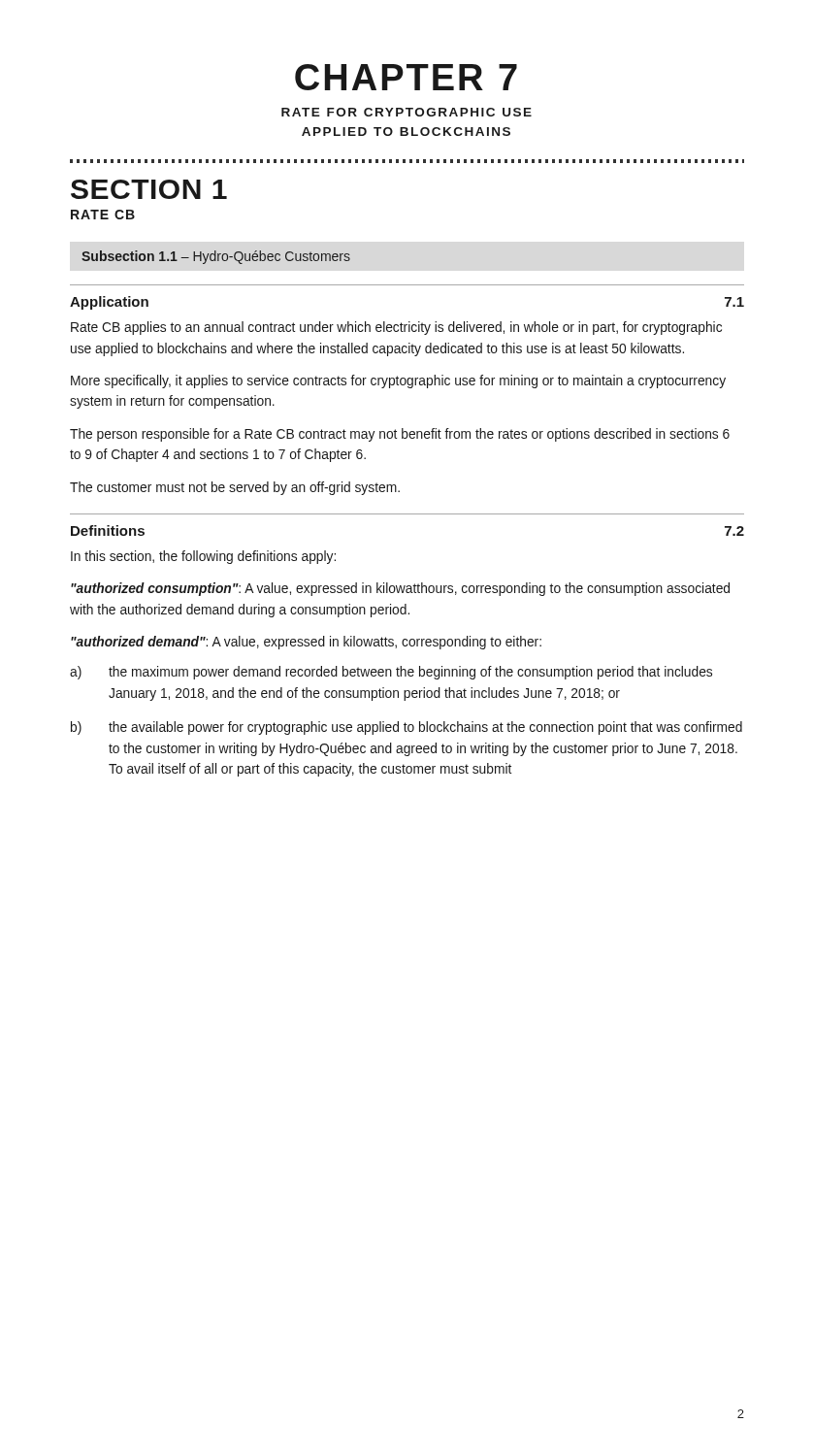Select the text block that reads "The customer must not be served by an"
Viewport: 814px width, 1456px height.
coord(235,487)
